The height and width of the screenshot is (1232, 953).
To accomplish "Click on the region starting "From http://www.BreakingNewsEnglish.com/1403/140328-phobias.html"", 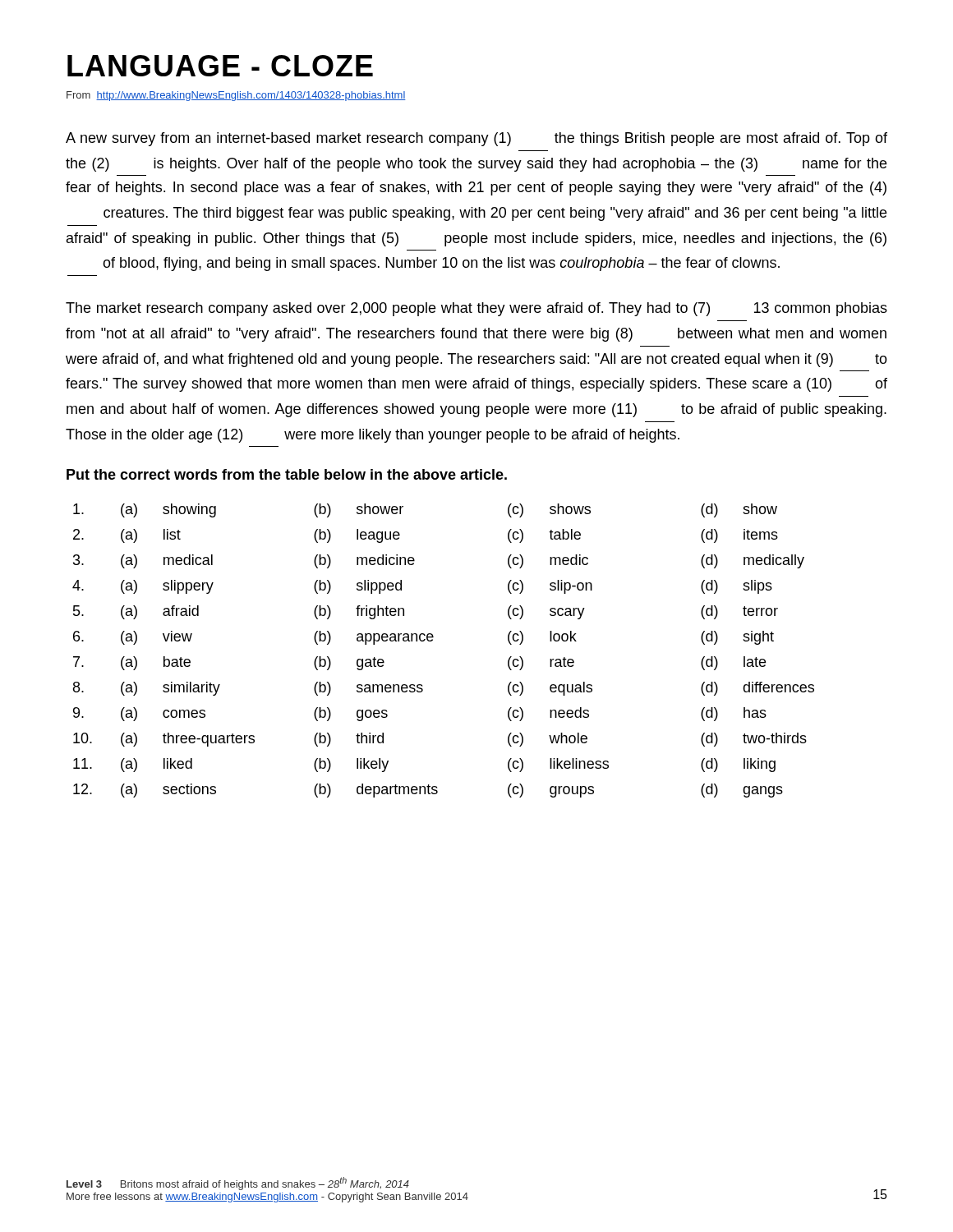I will [x=236, y=95].
